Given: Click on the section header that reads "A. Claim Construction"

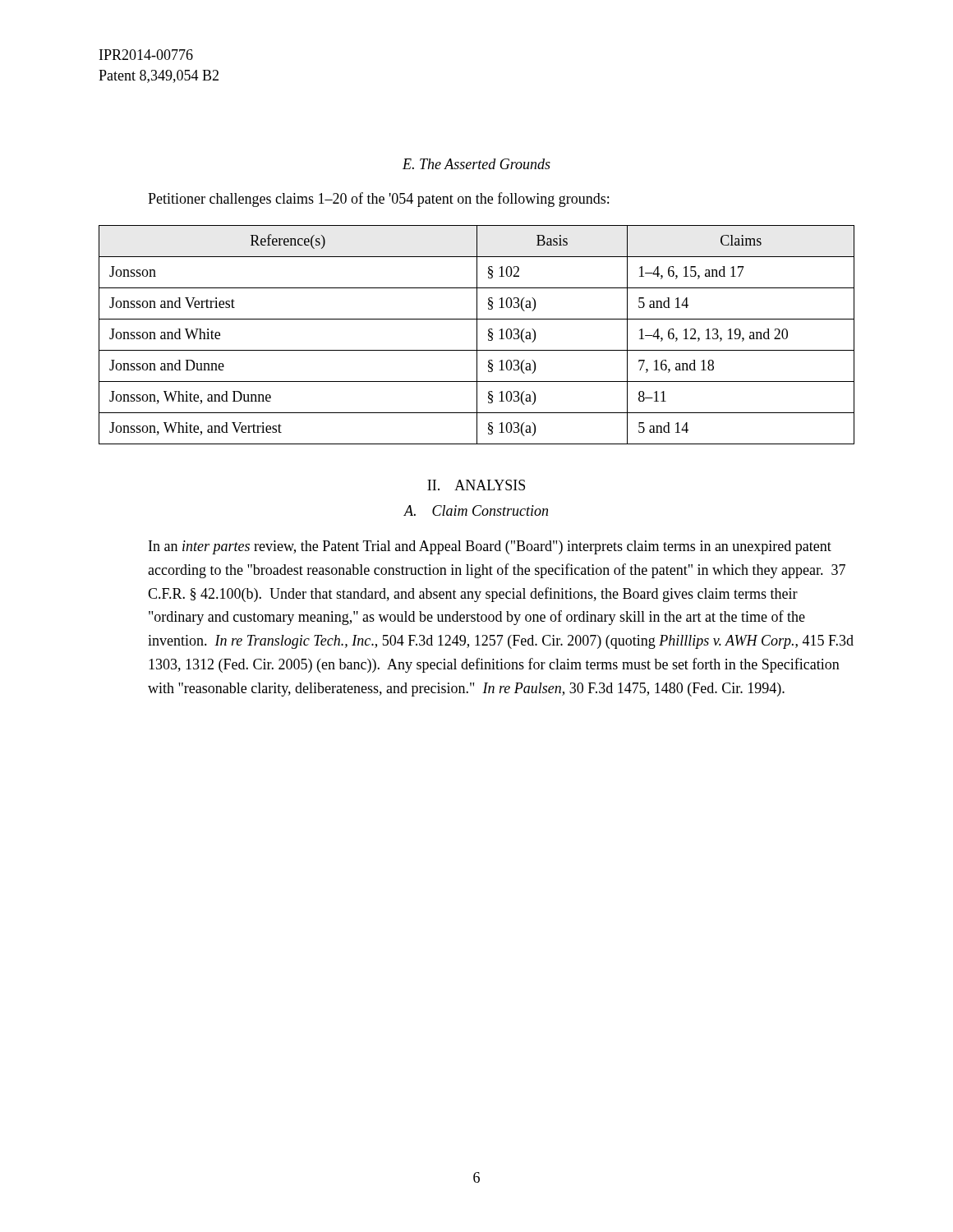Looking at the screenshot, I should point(476,511).
